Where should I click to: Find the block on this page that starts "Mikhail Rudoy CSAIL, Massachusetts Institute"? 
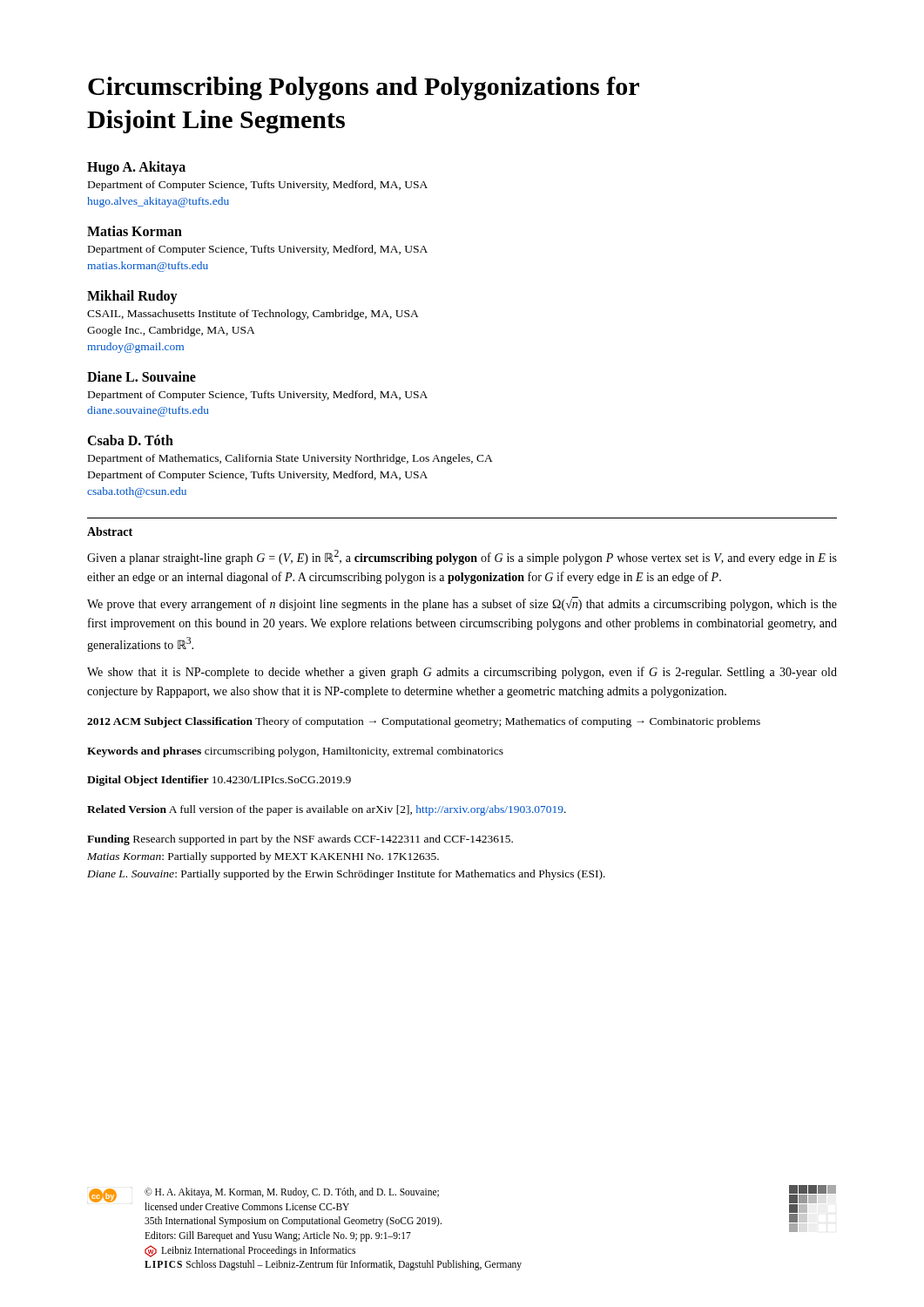pyautogui.click(x=132, y=297)
